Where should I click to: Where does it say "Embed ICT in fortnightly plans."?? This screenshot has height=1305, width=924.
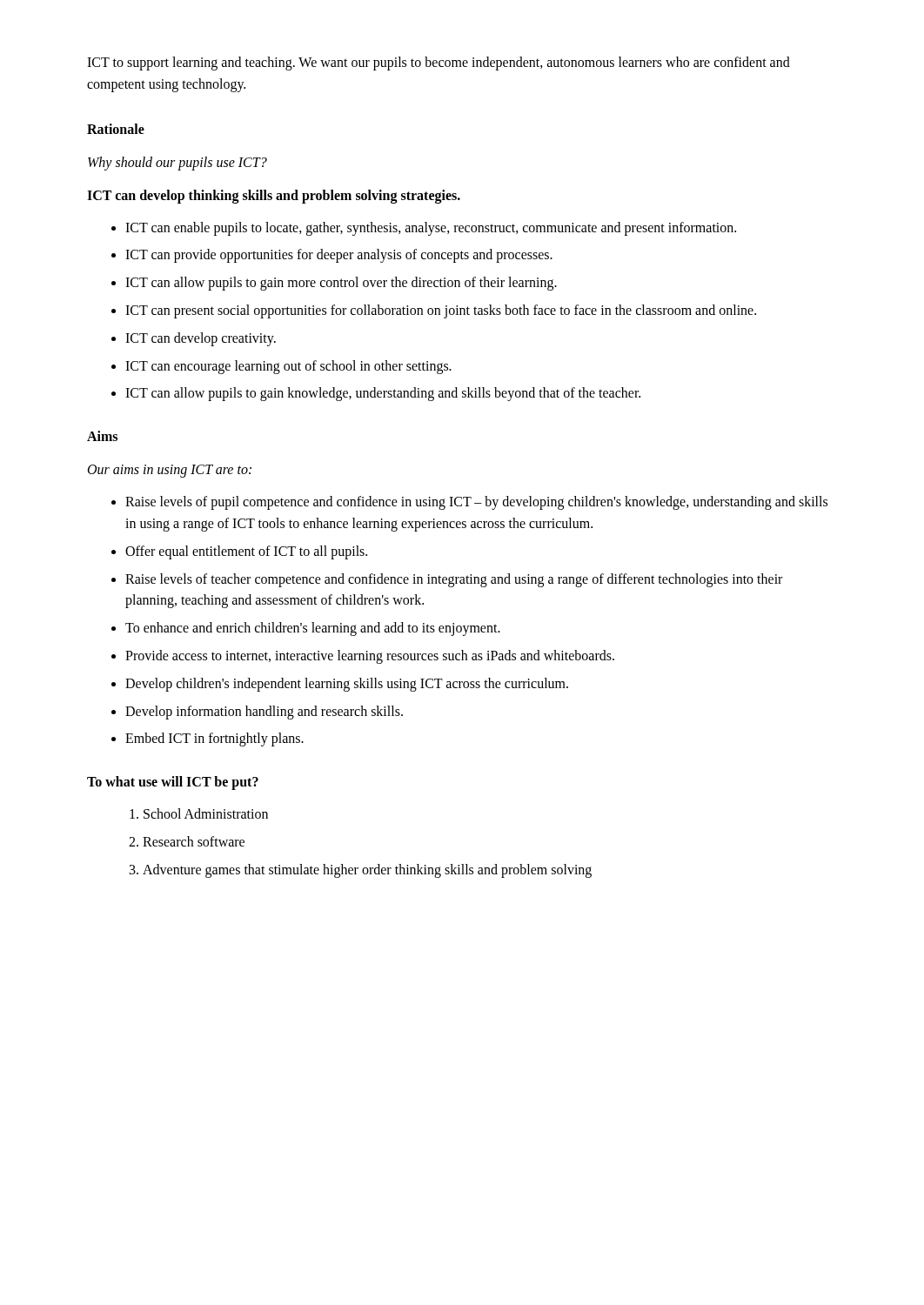click(x=215, y=738)
